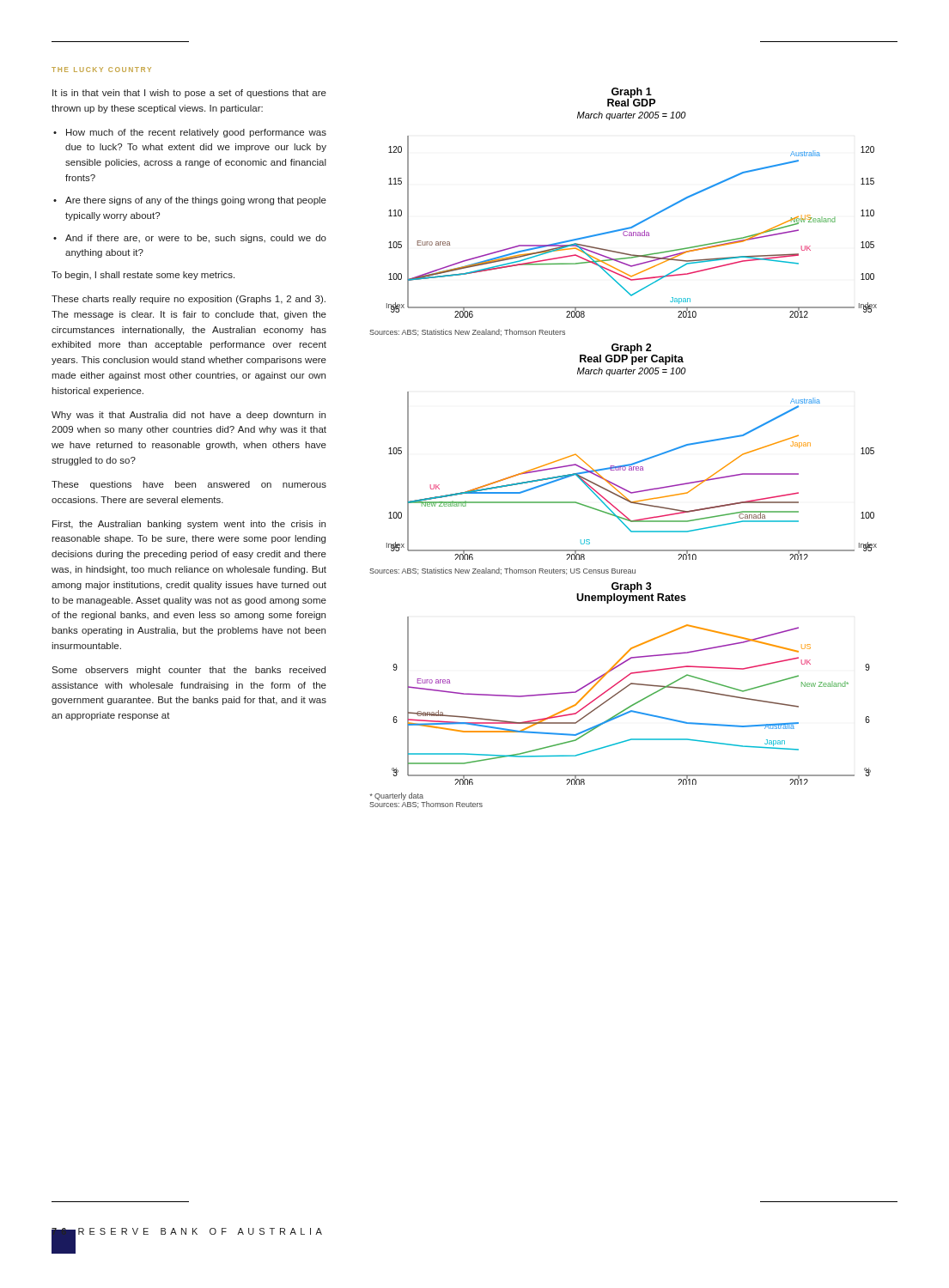Select the text block containing "Some observers might counter"

[189, 693]
